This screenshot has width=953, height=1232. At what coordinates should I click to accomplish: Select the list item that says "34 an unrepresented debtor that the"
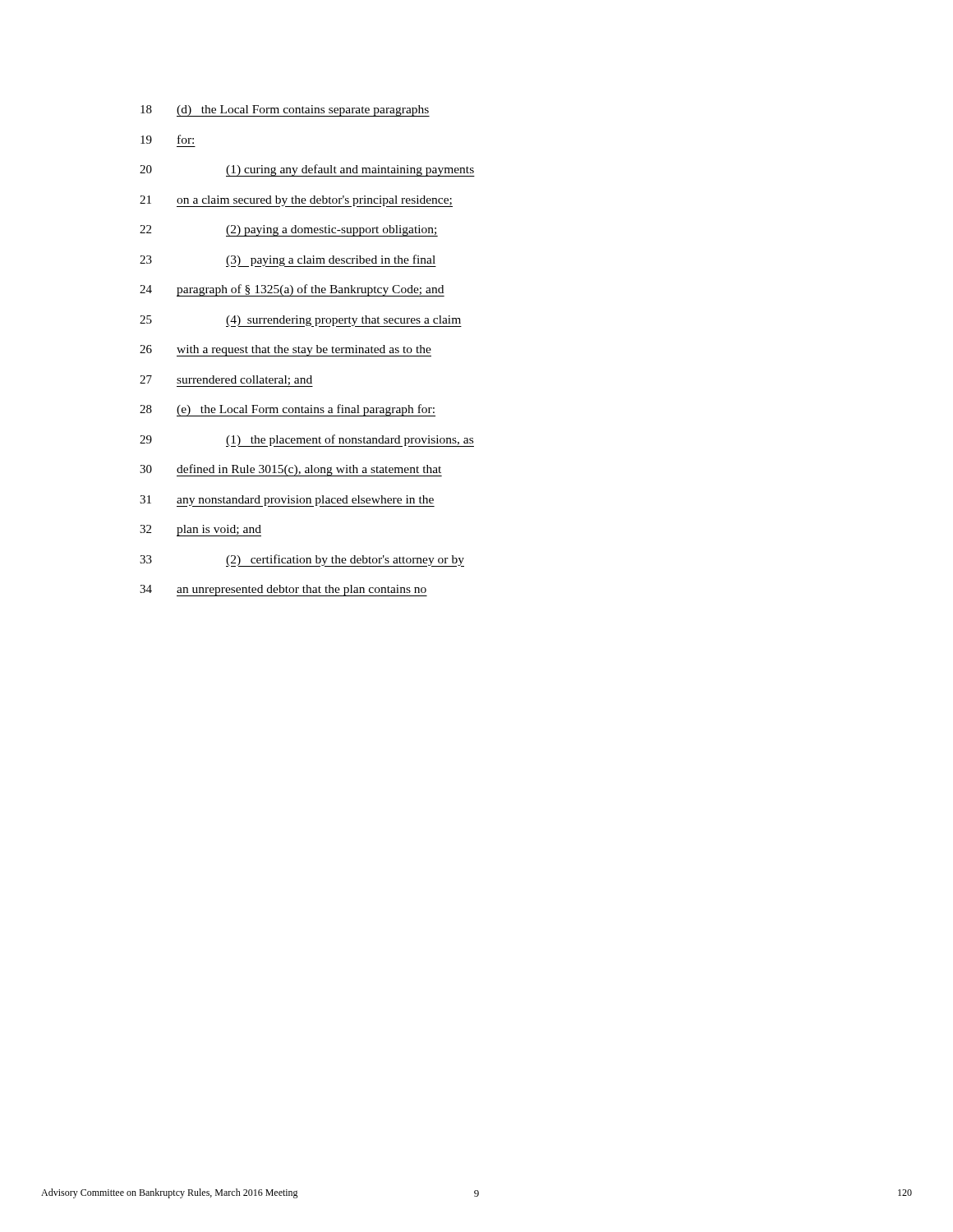(x=283, y=591)
